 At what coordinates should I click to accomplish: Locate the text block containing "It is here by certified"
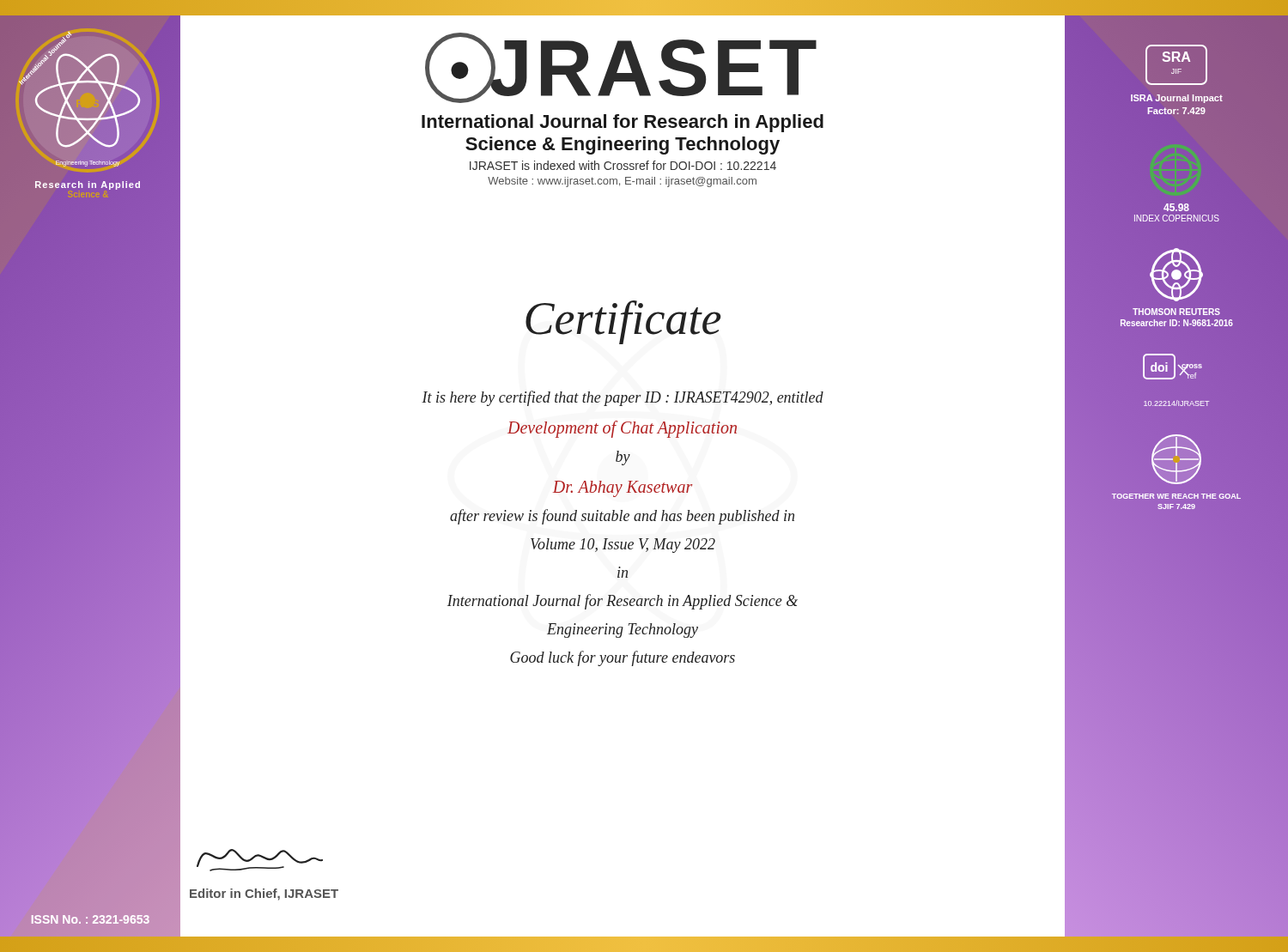[x=623, y=528]
